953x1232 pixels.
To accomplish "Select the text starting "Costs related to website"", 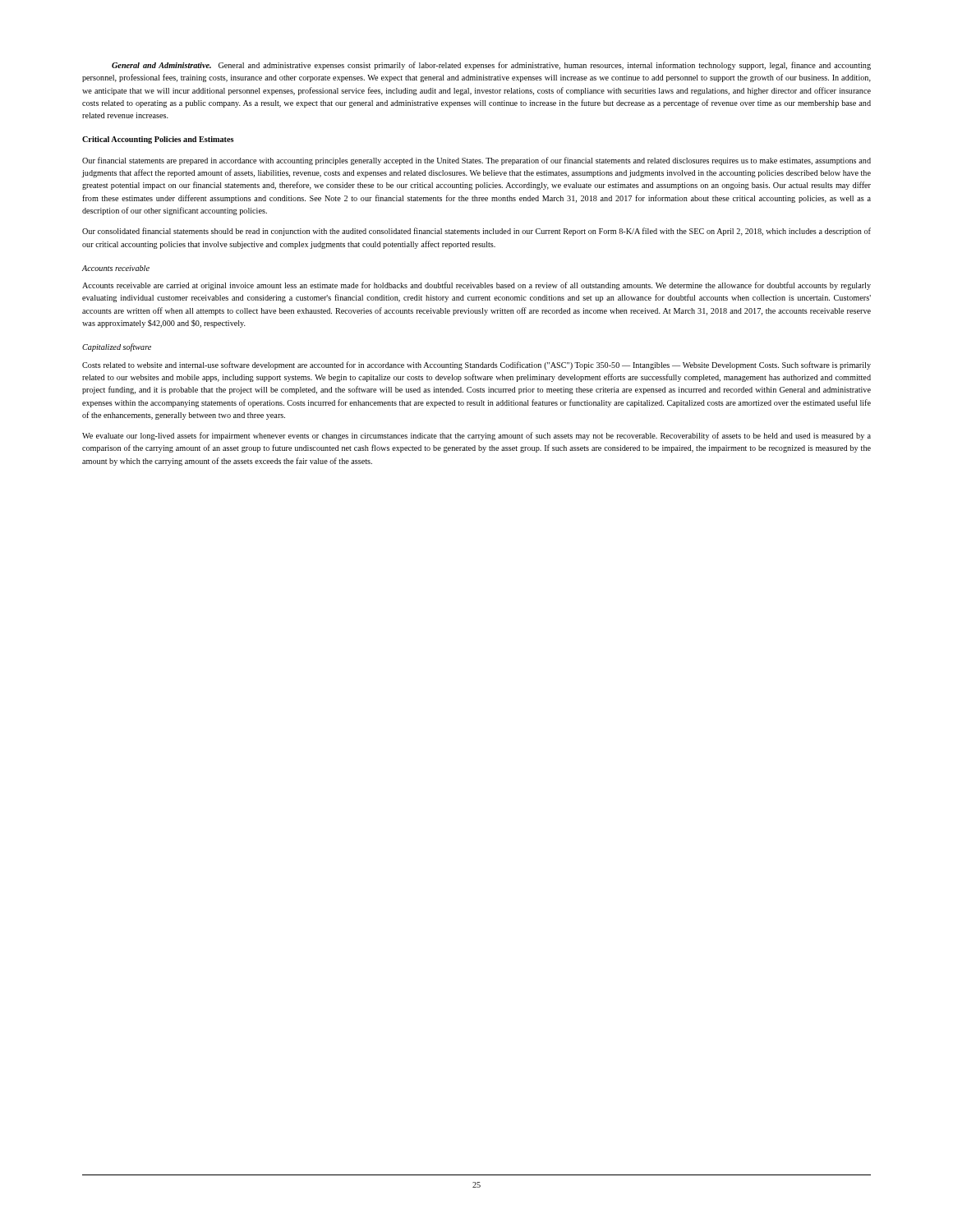I will tap(476, 390).
